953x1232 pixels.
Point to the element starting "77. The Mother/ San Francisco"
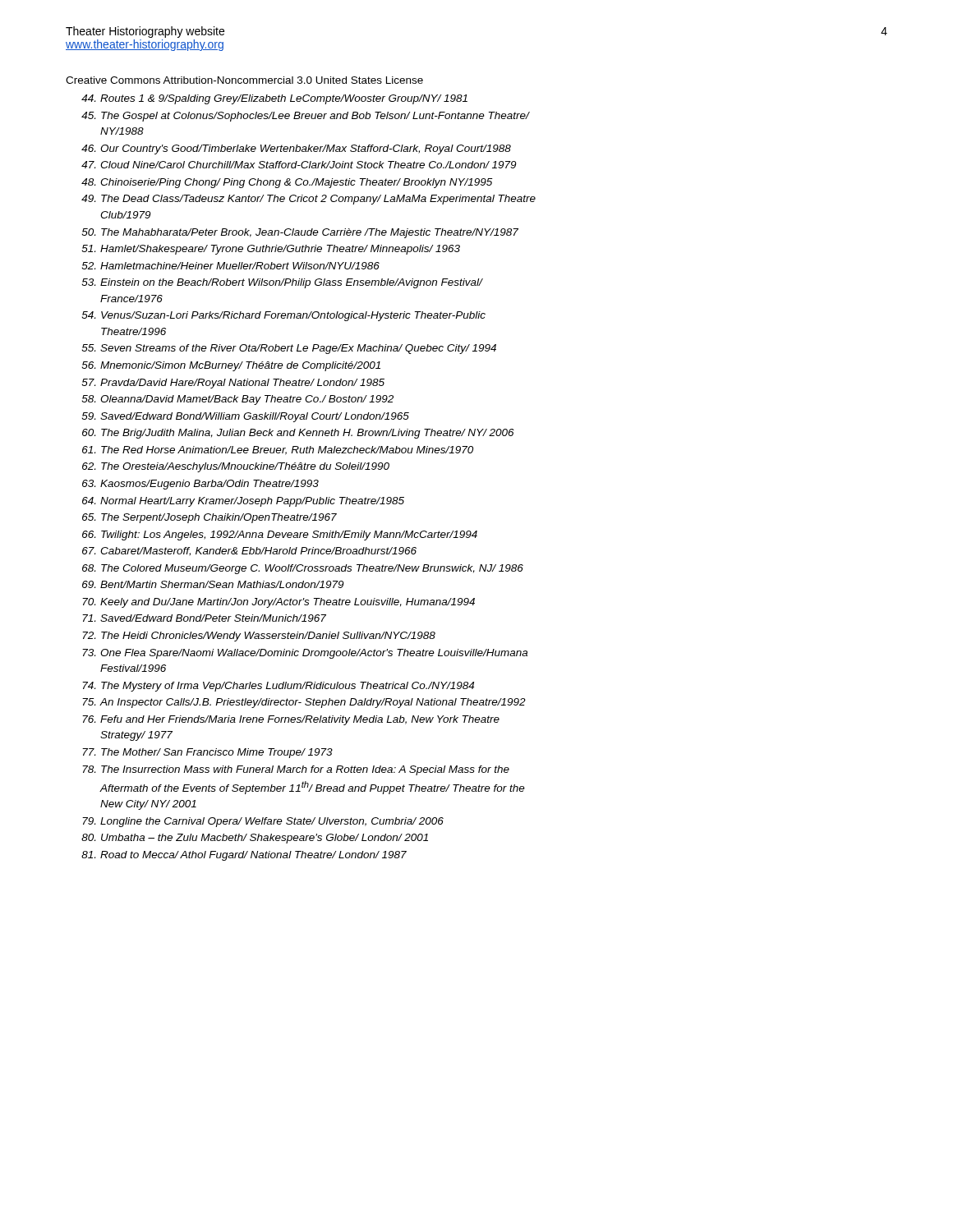(207, 753)
